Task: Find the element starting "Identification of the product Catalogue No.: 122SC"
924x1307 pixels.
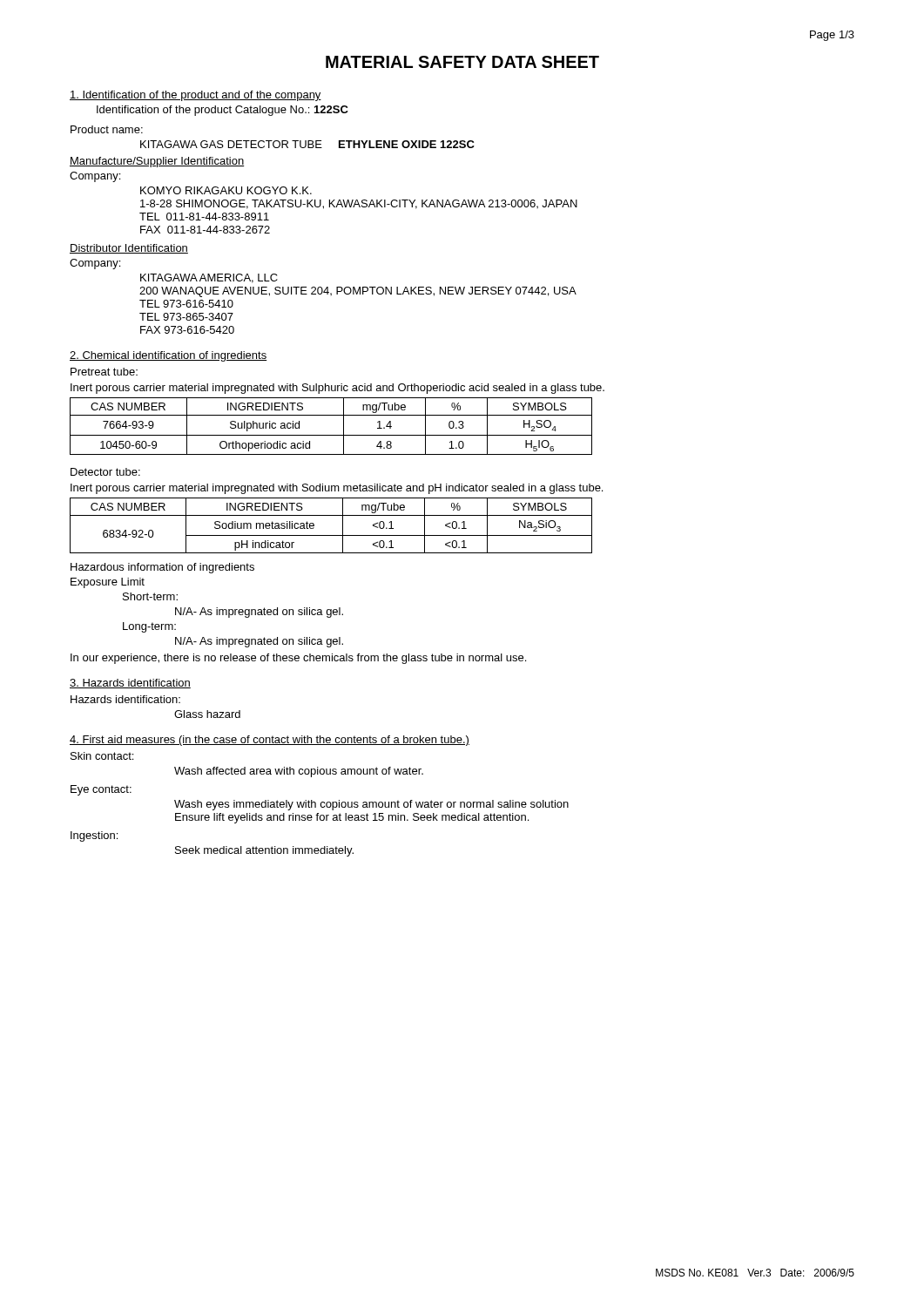Action: (x=222, y=109)
